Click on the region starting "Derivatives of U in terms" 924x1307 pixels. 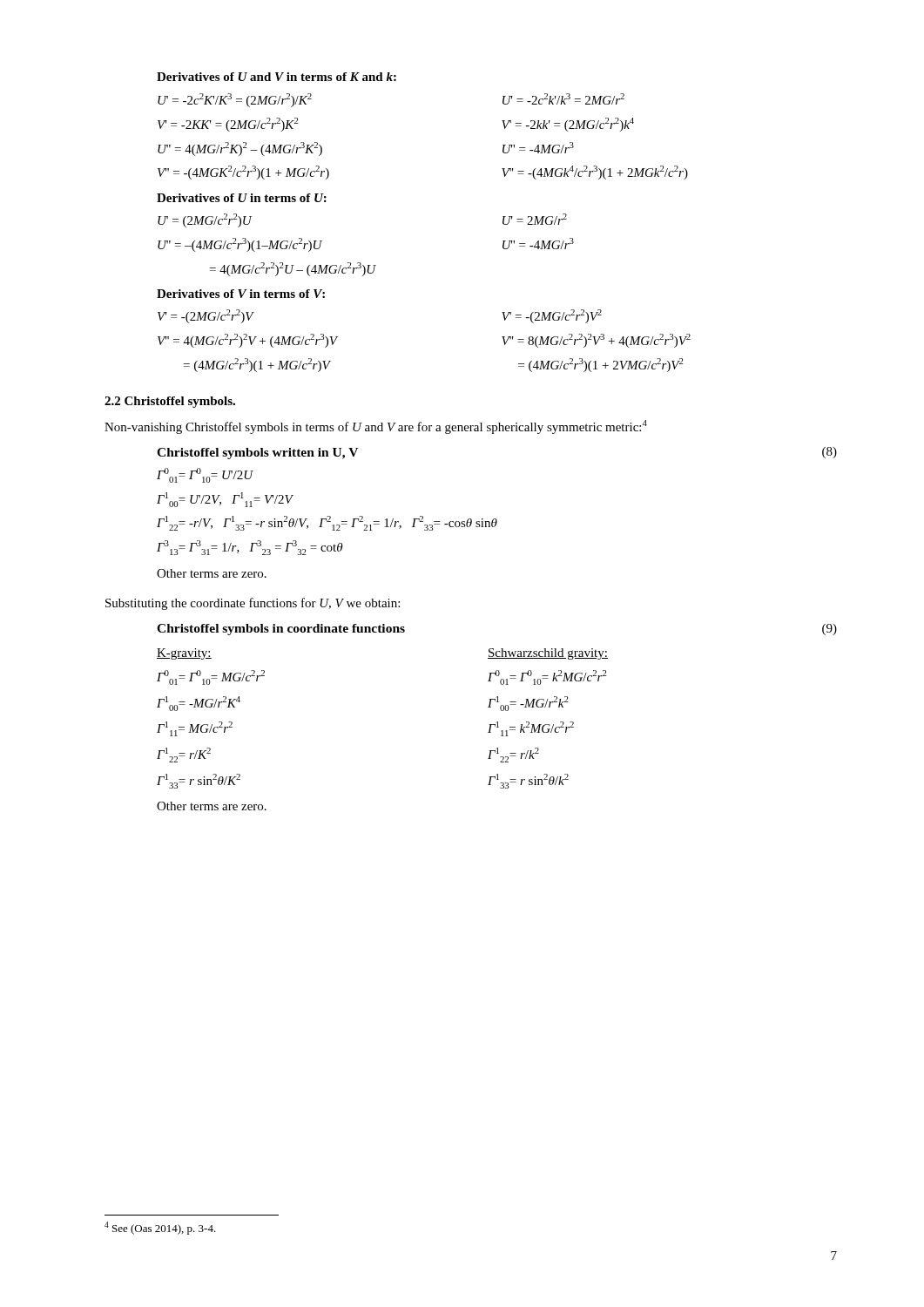(x=242, y=198)
